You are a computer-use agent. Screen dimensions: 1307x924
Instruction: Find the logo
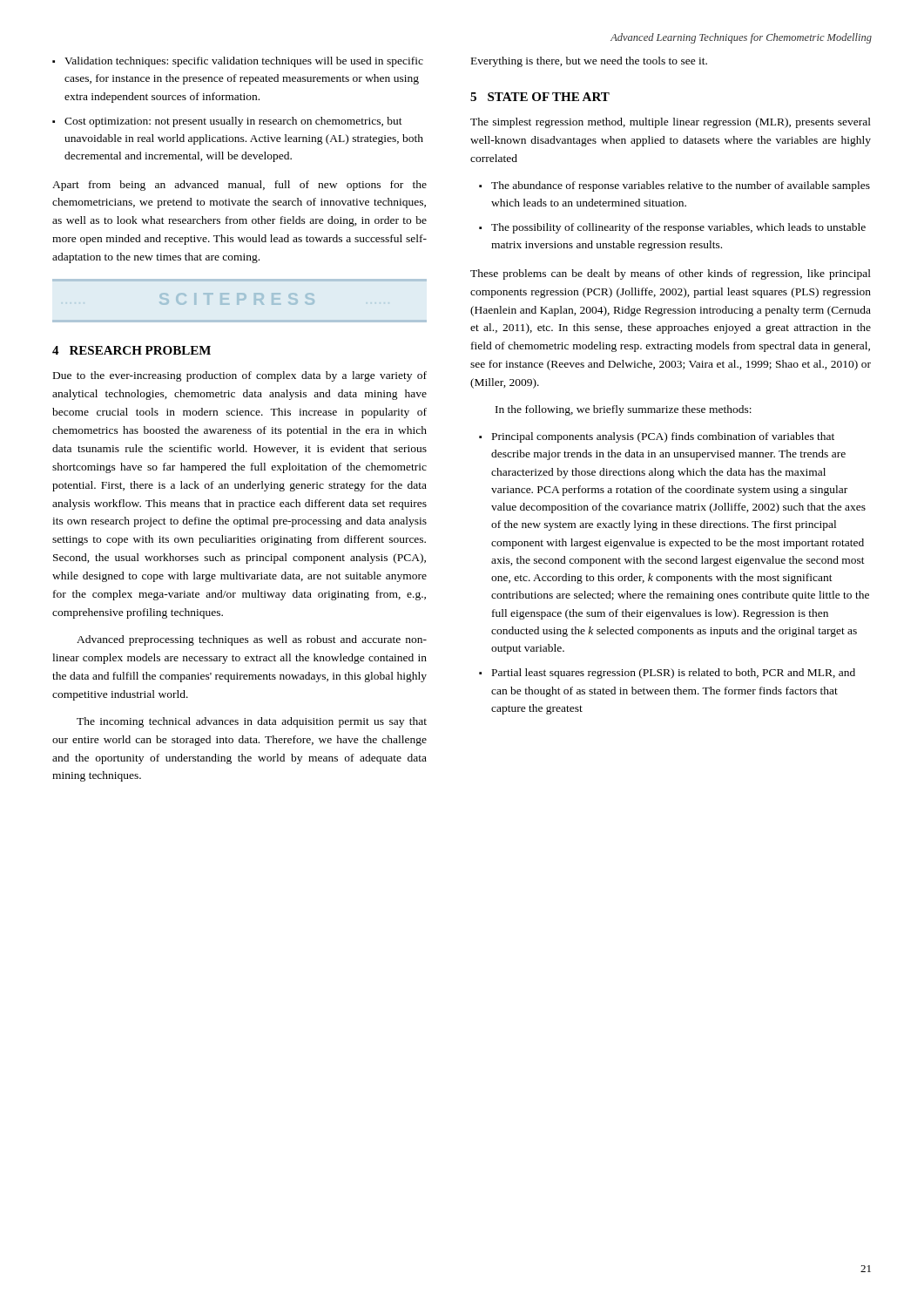240,302
